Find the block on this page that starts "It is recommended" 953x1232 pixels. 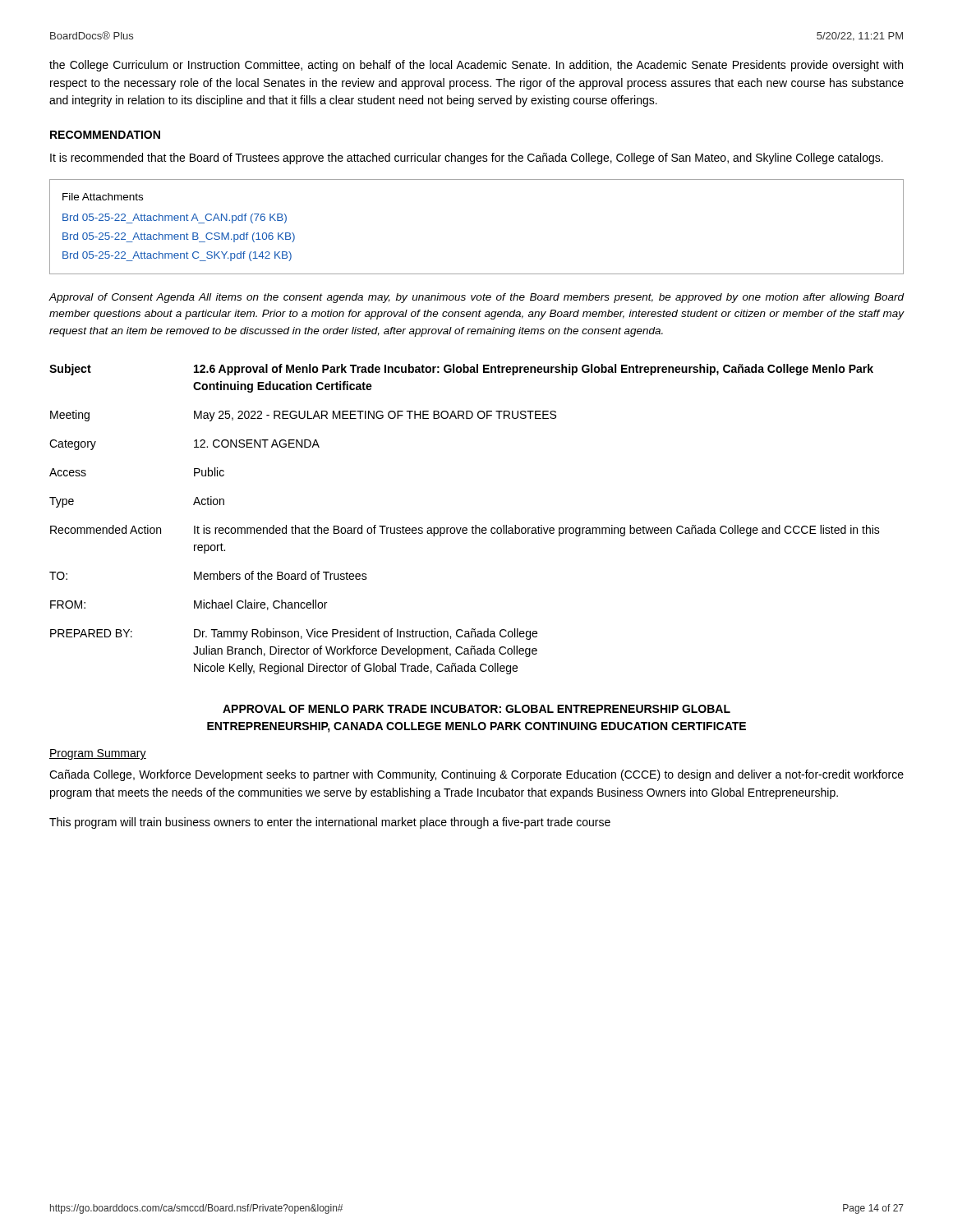(x=466, y=158)
